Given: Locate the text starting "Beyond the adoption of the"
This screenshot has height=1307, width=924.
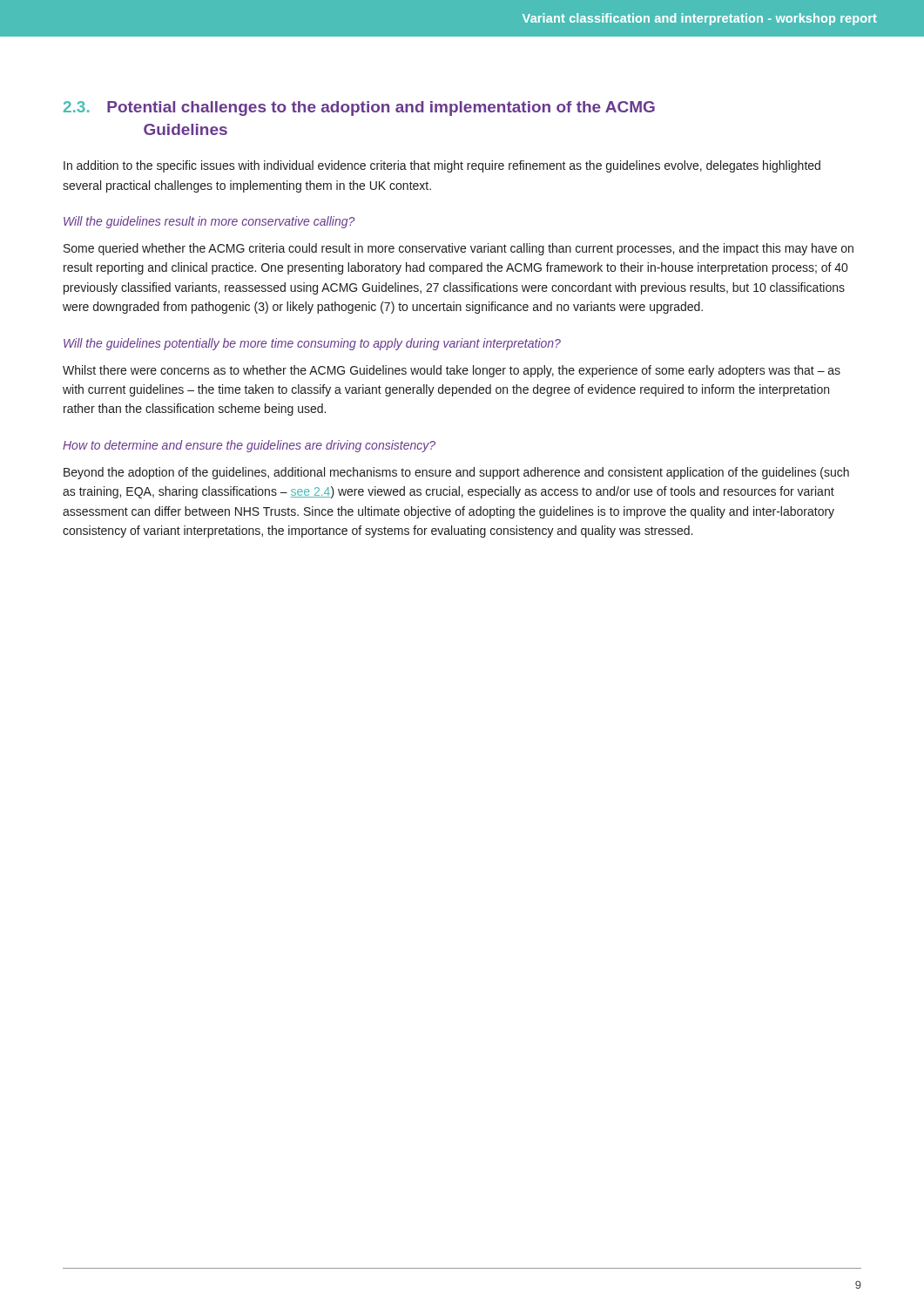Looking at the screenshot, I should tap(456, 501).
